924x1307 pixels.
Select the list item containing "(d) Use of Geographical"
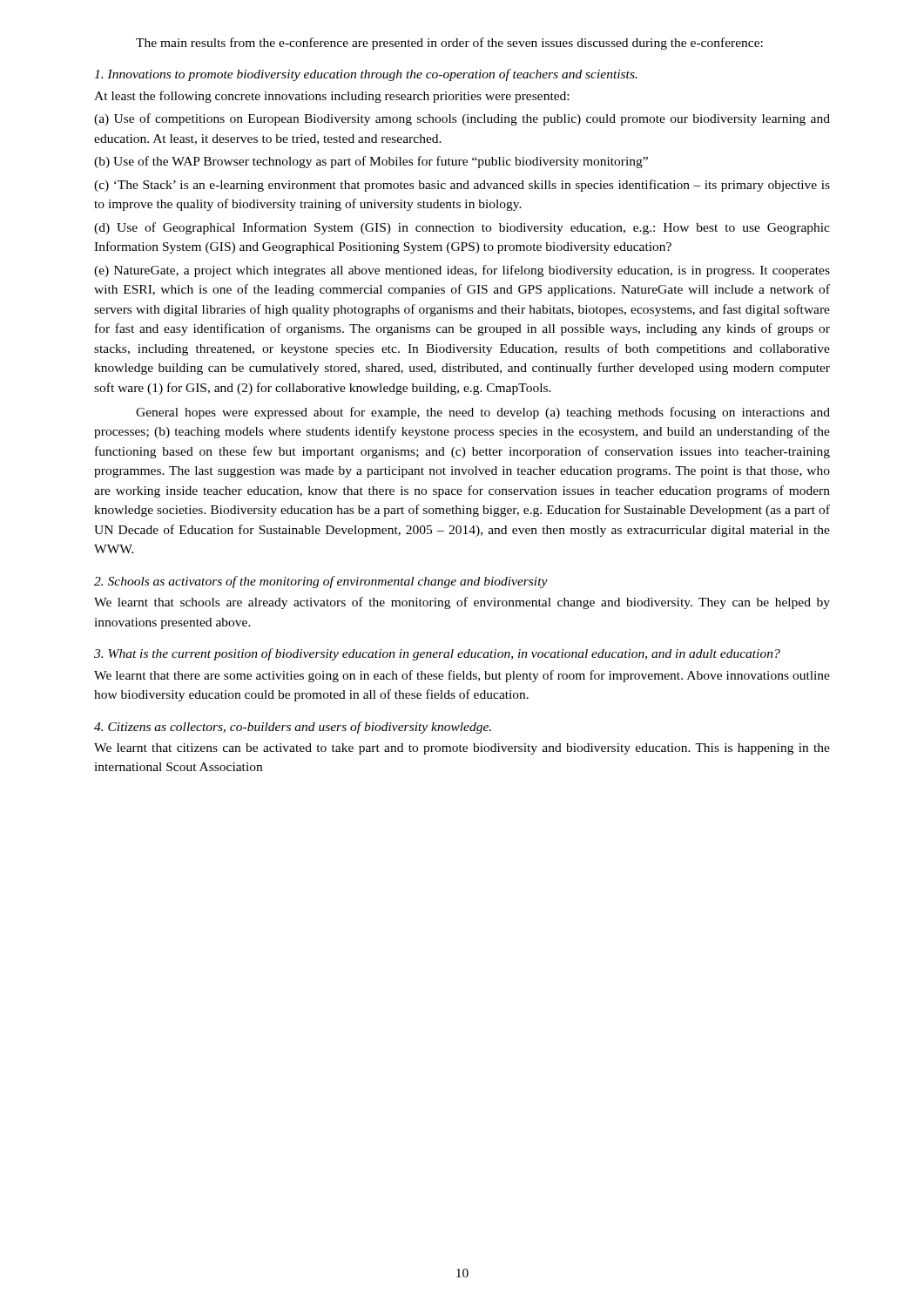[x=462, y=237]
